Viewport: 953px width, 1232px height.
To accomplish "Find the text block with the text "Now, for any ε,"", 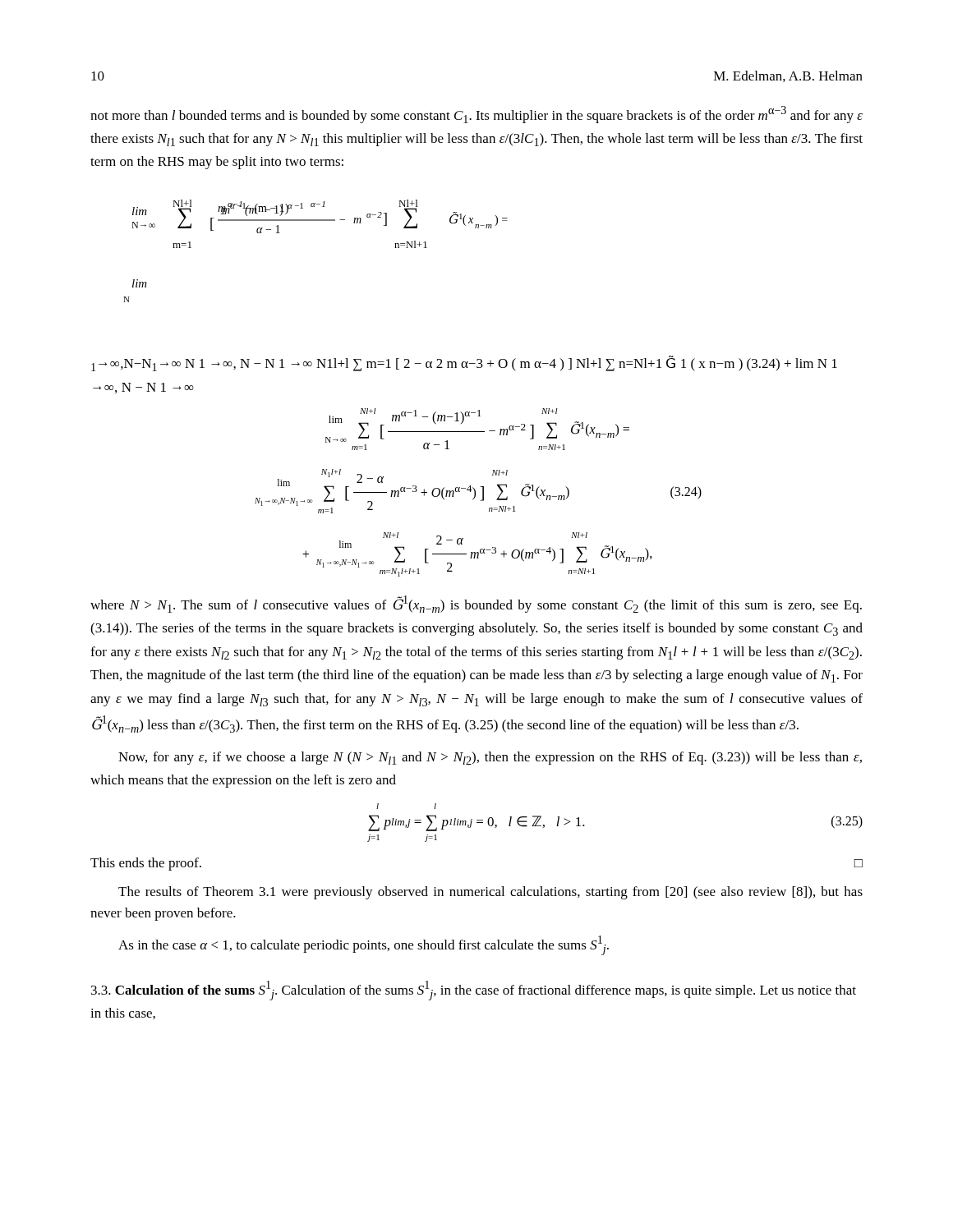I will coord(476,768).
